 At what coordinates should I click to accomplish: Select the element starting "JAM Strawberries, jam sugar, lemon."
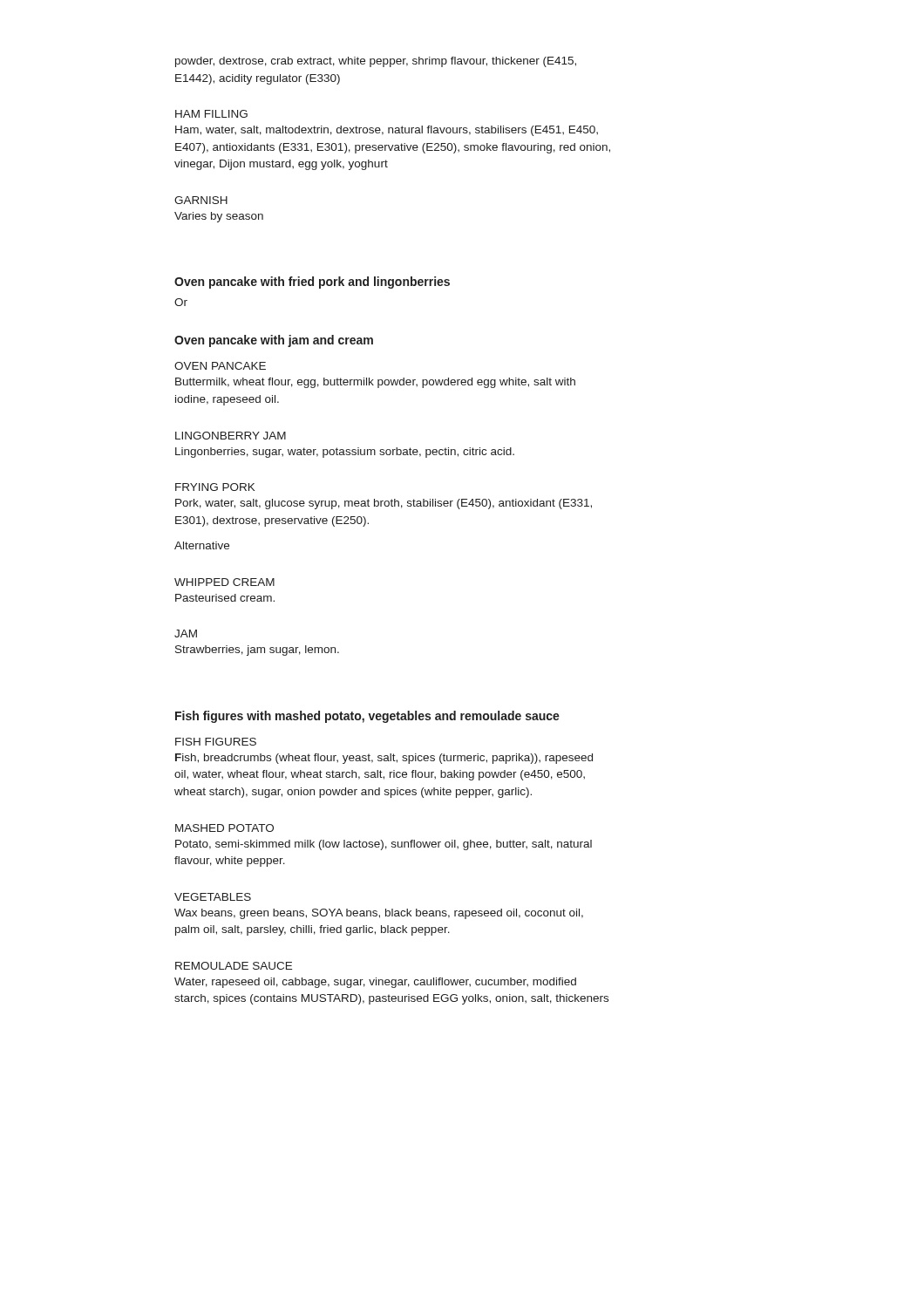186,634
